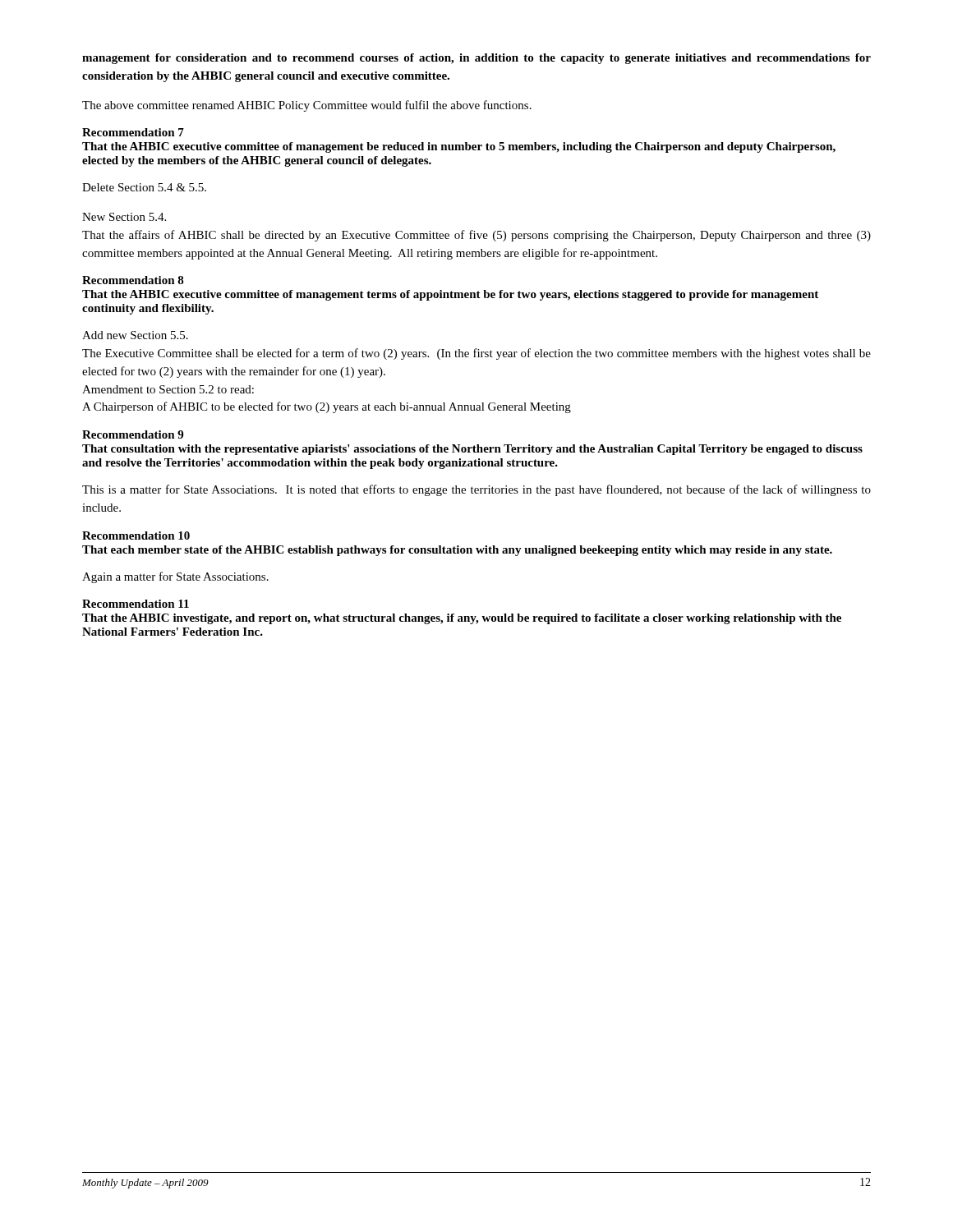The image size is (953, 1232).
Task: Find the text block that reads "This is a matter for State Associations."
Action: (x=476, y=498)
